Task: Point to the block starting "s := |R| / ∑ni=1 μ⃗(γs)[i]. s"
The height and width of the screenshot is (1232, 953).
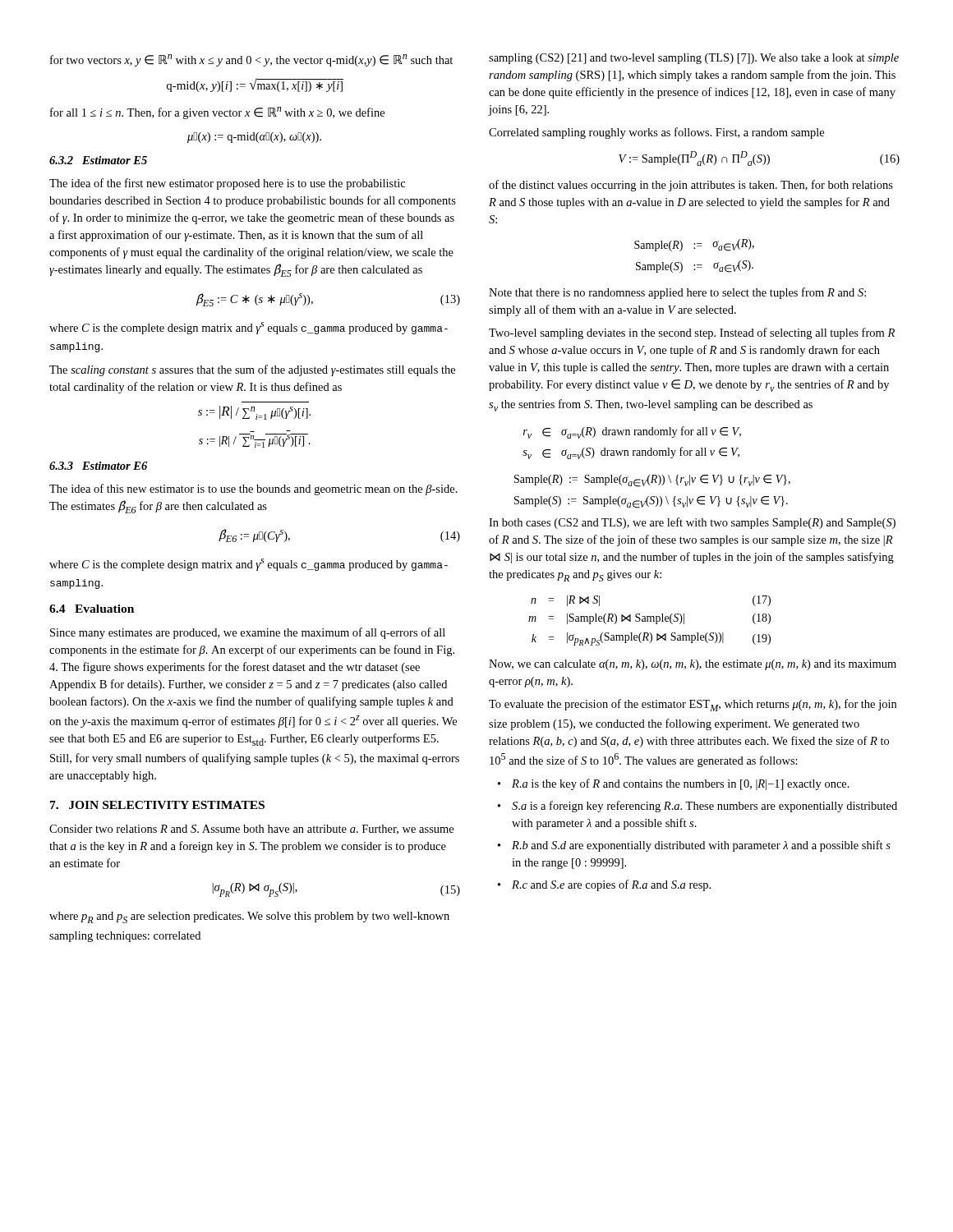Action: [255, 426]
